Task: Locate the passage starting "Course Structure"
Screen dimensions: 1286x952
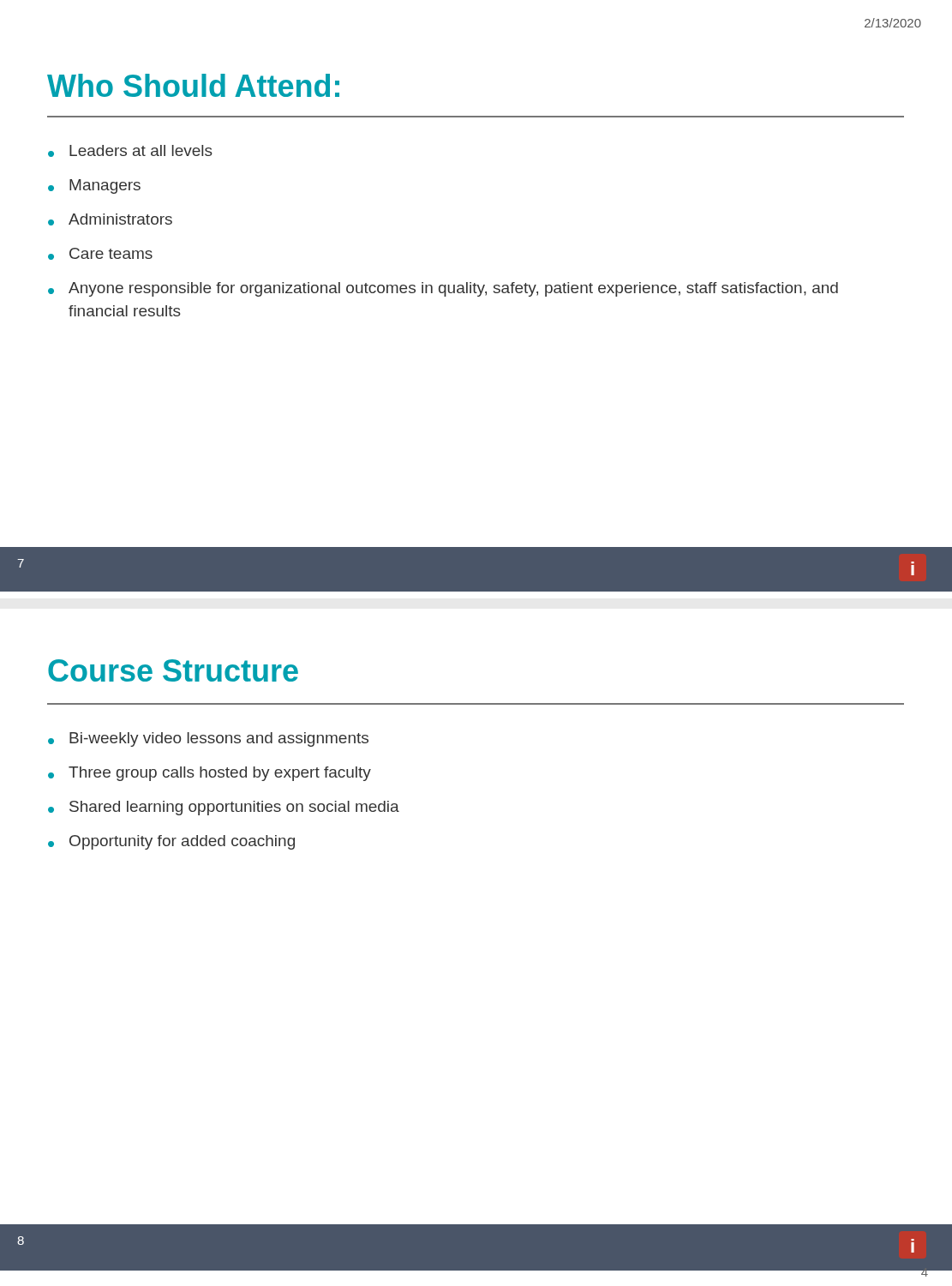Action: 173,671
